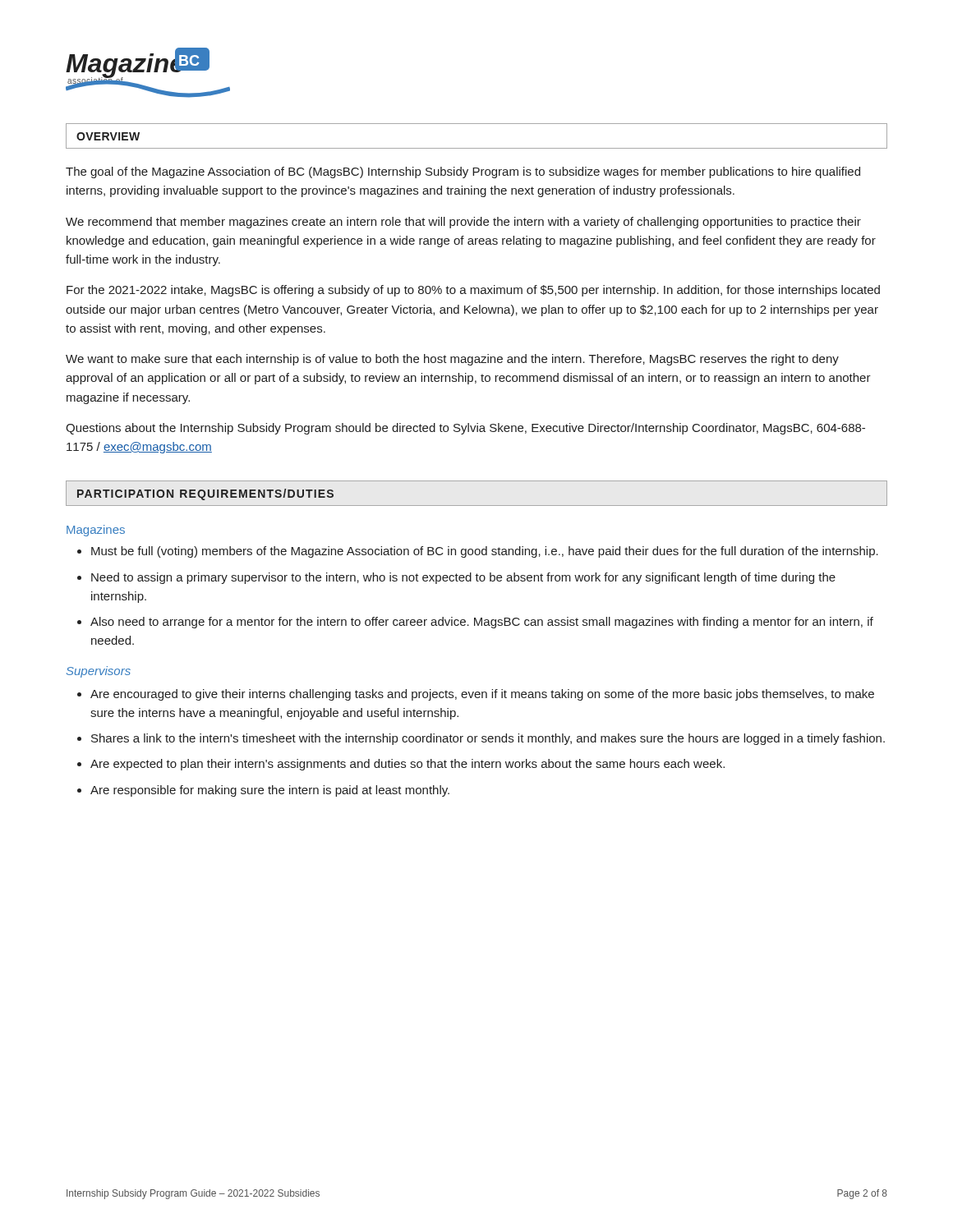
Task: Select the text block starting "Must be full (voting) members of"
Action: pyautogui.click(x=476, y=551)
